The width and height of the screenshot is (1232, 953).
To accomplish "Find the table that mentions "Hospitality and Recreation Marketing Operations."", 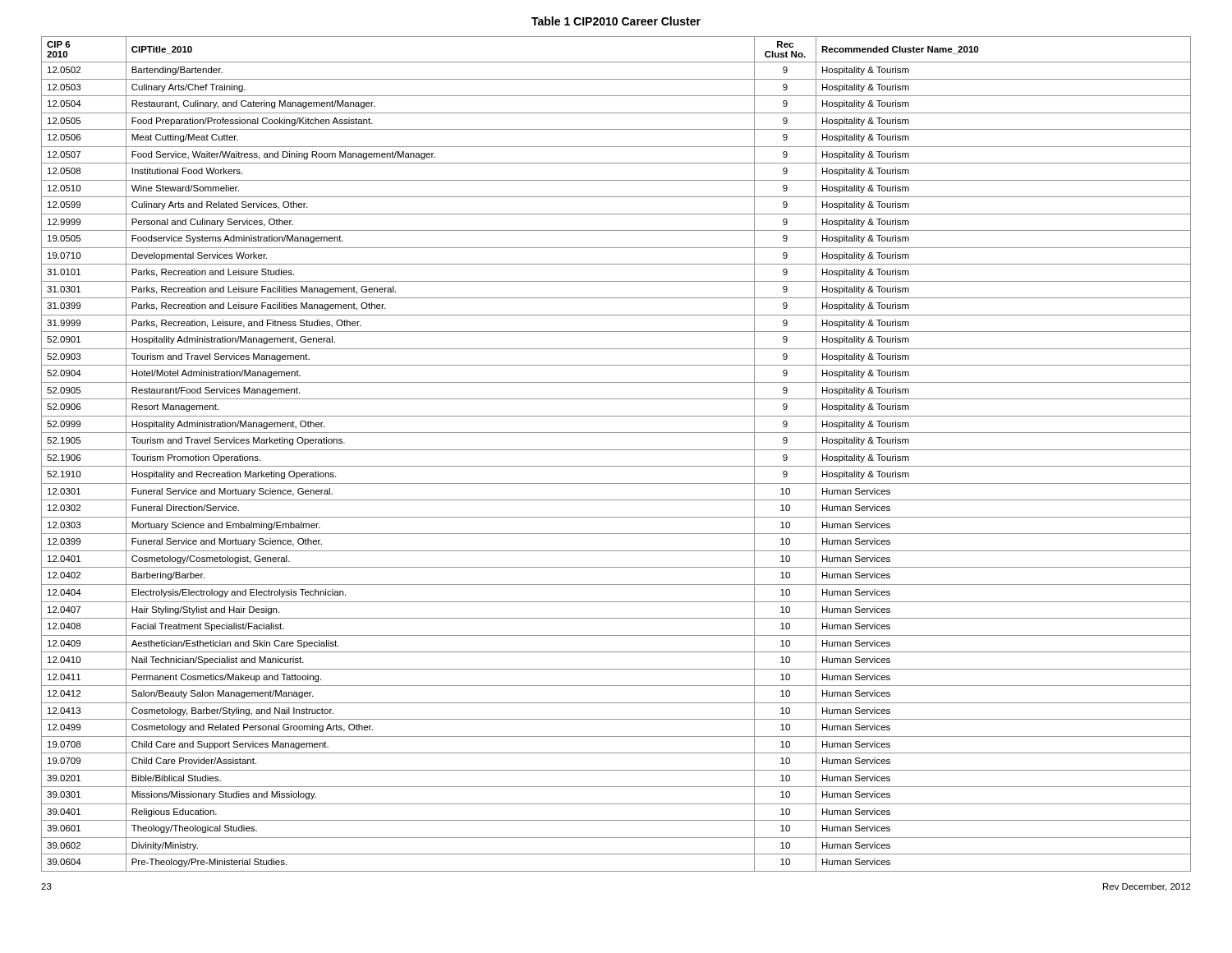I will click(616, 454).
